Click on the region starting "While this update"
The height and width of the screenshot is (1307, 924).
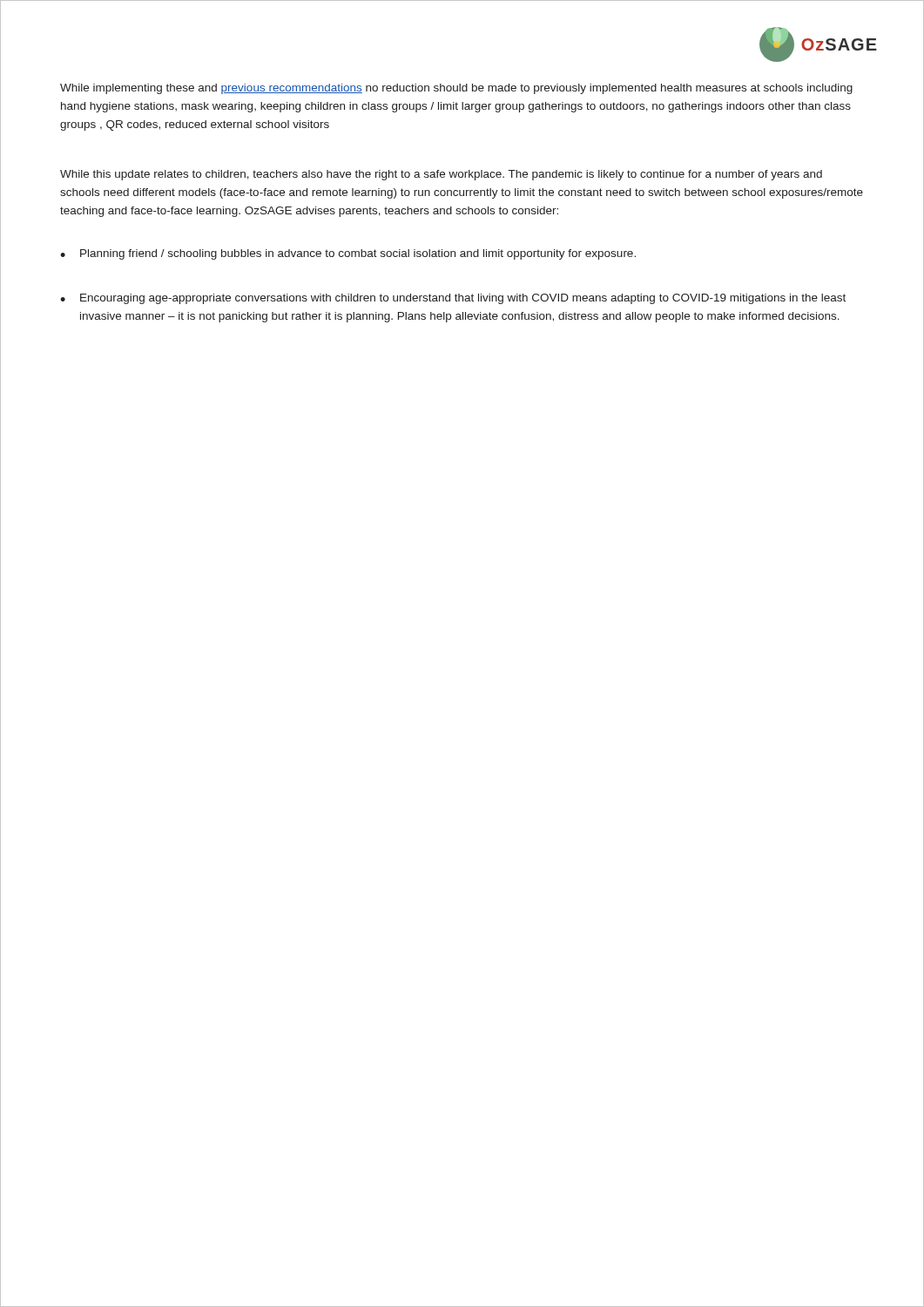click(462, 192)
